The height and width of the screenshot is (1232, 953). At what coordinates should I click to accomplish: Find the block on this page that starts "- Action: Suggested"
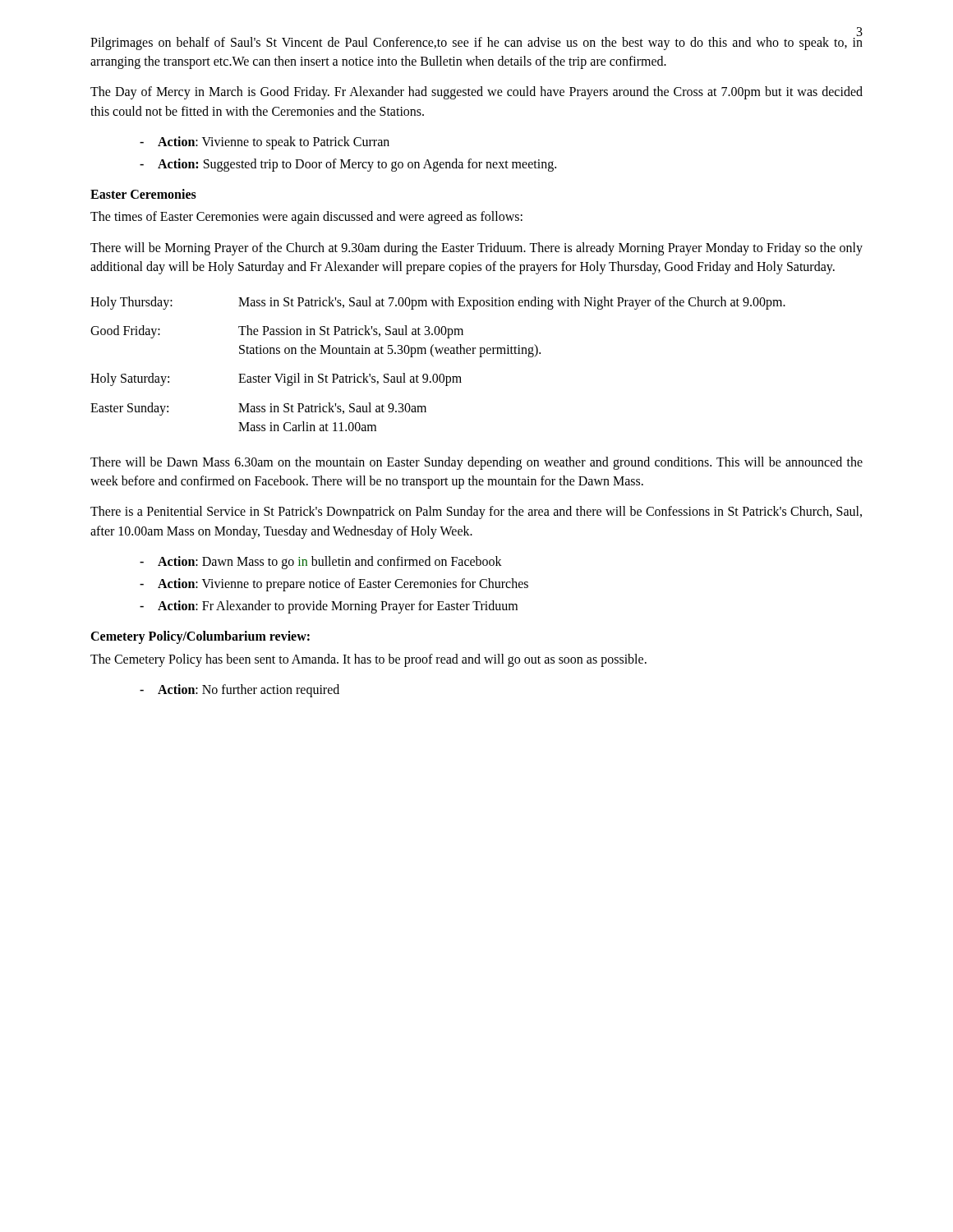(x=348, y=164)
